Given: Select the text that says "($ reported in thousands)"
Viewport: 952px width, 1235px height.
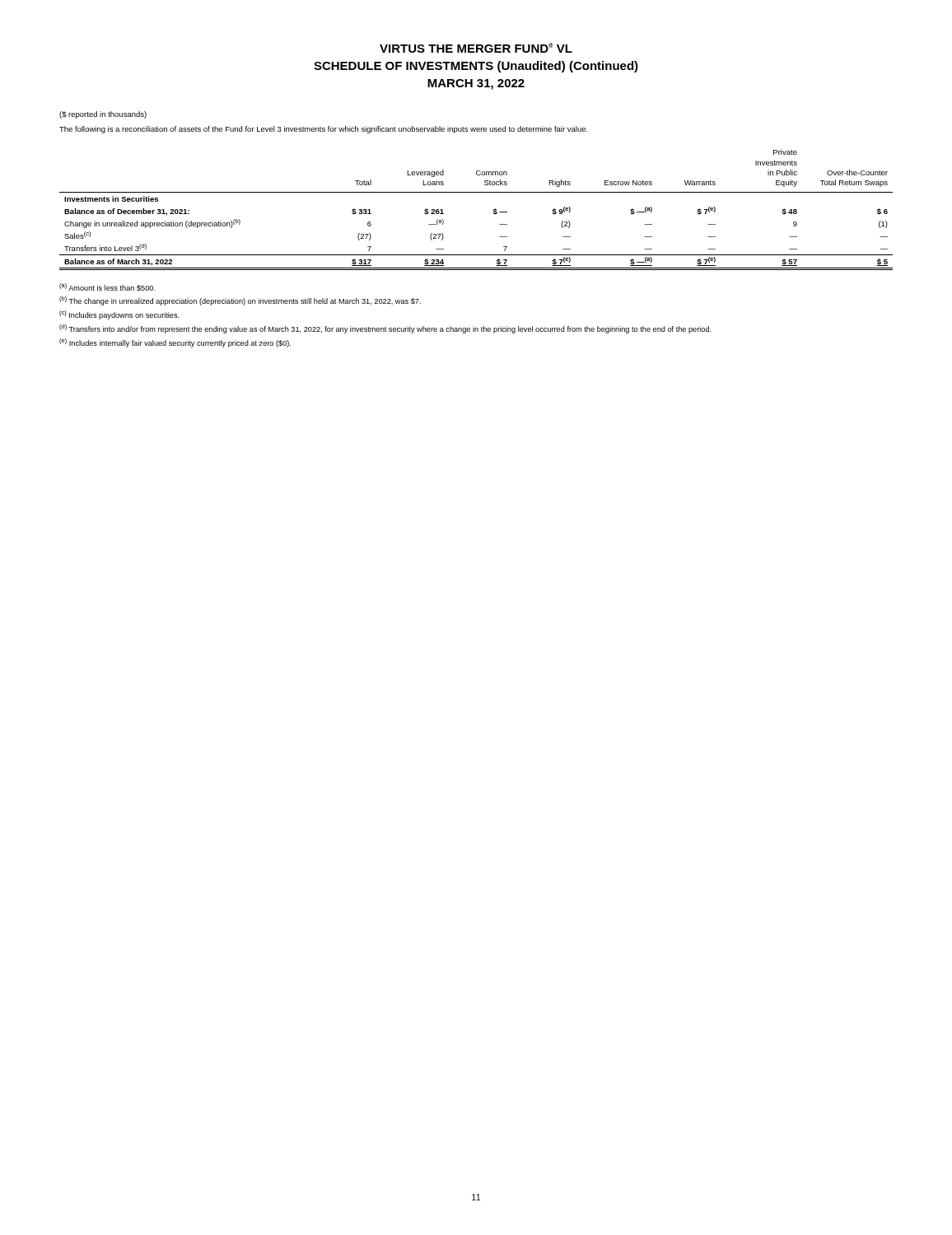Looking at the screenshot, I should pyautogui.click(x=103, y=114).
